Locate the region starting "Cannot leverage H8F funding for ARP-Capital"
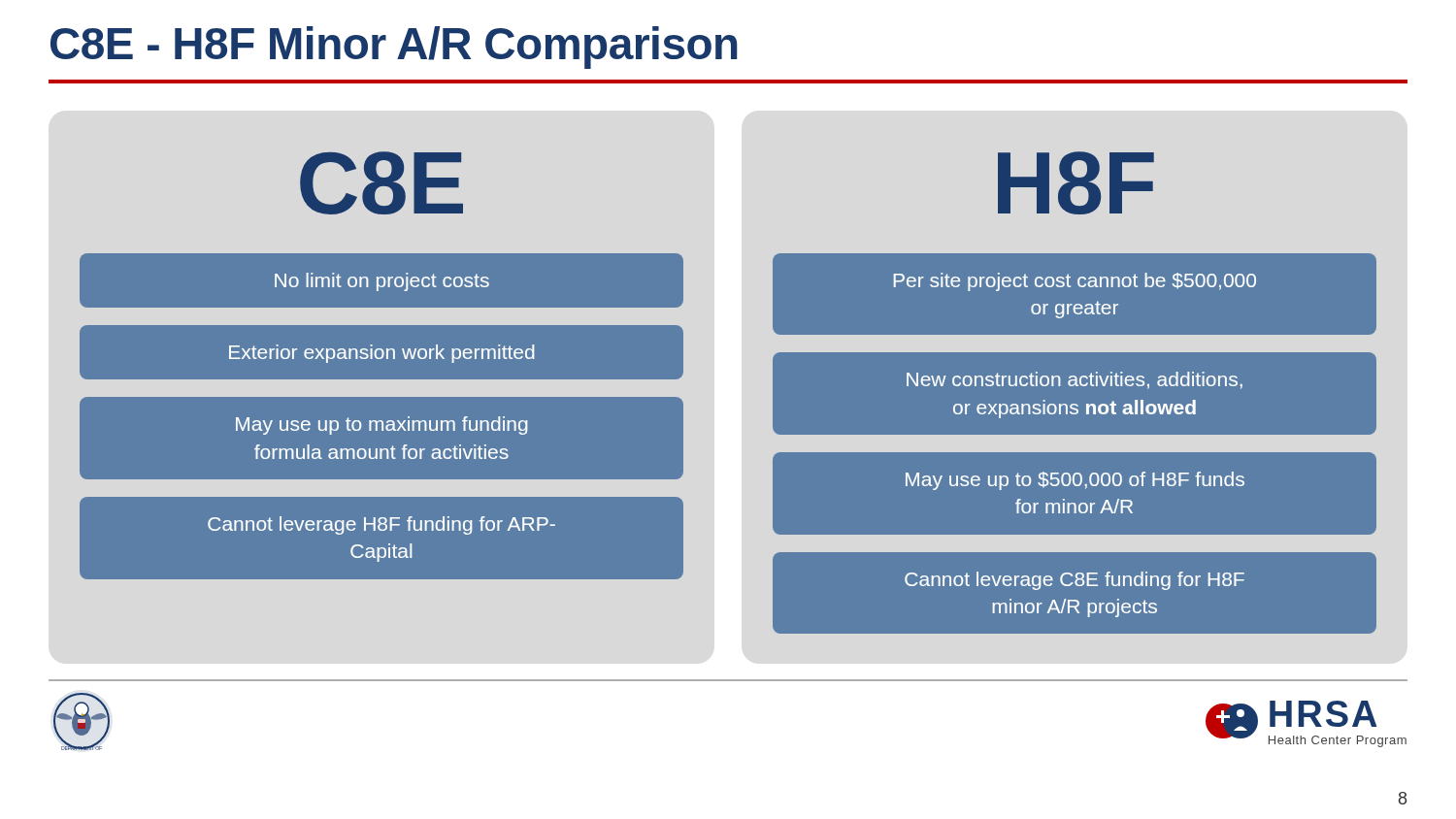1456x819 pixels. click(381, 537)
